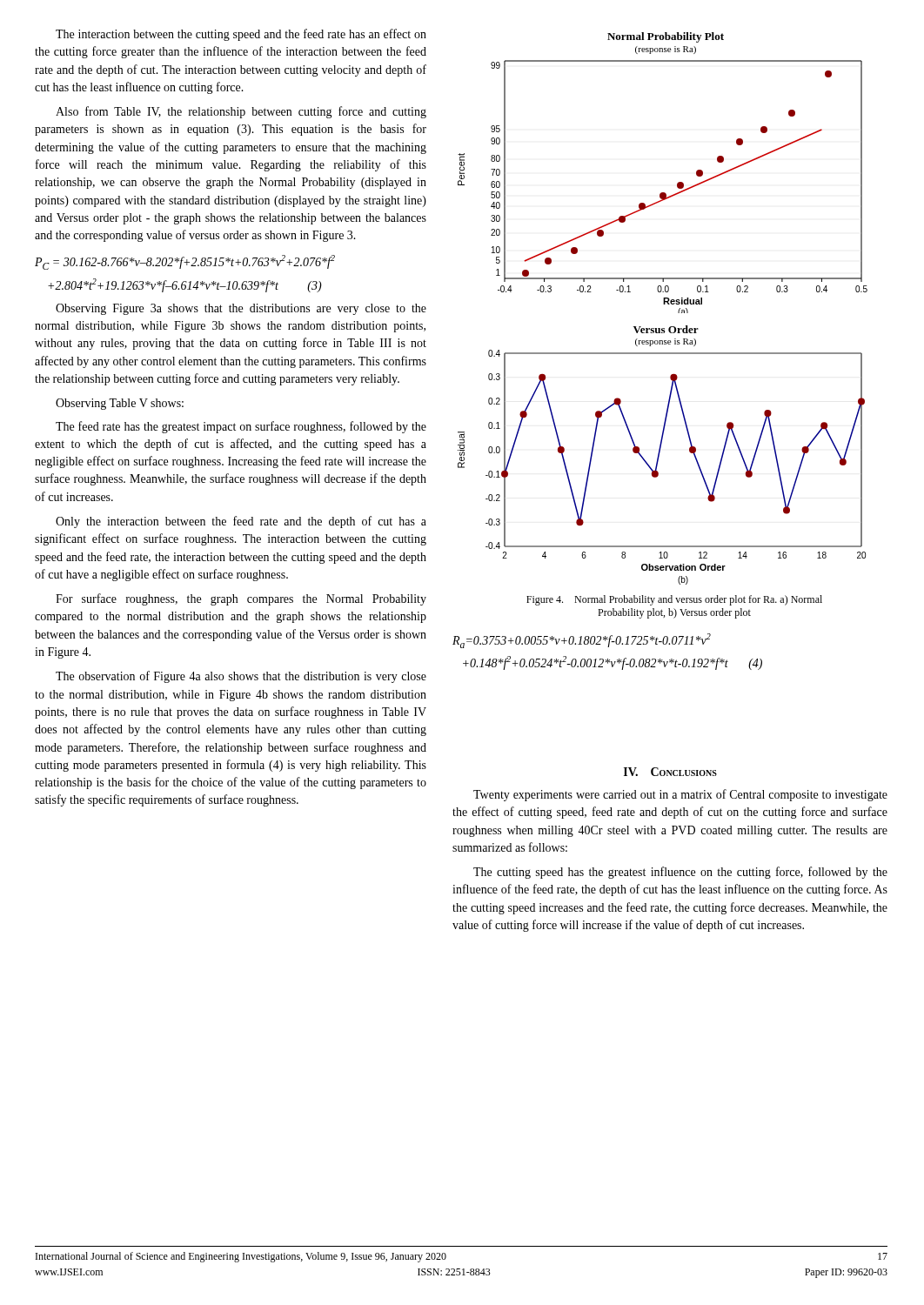
Task: Navigate to the block starting "Observing Figure 3a shows that the distributions are"
Action: coord(231,344)
